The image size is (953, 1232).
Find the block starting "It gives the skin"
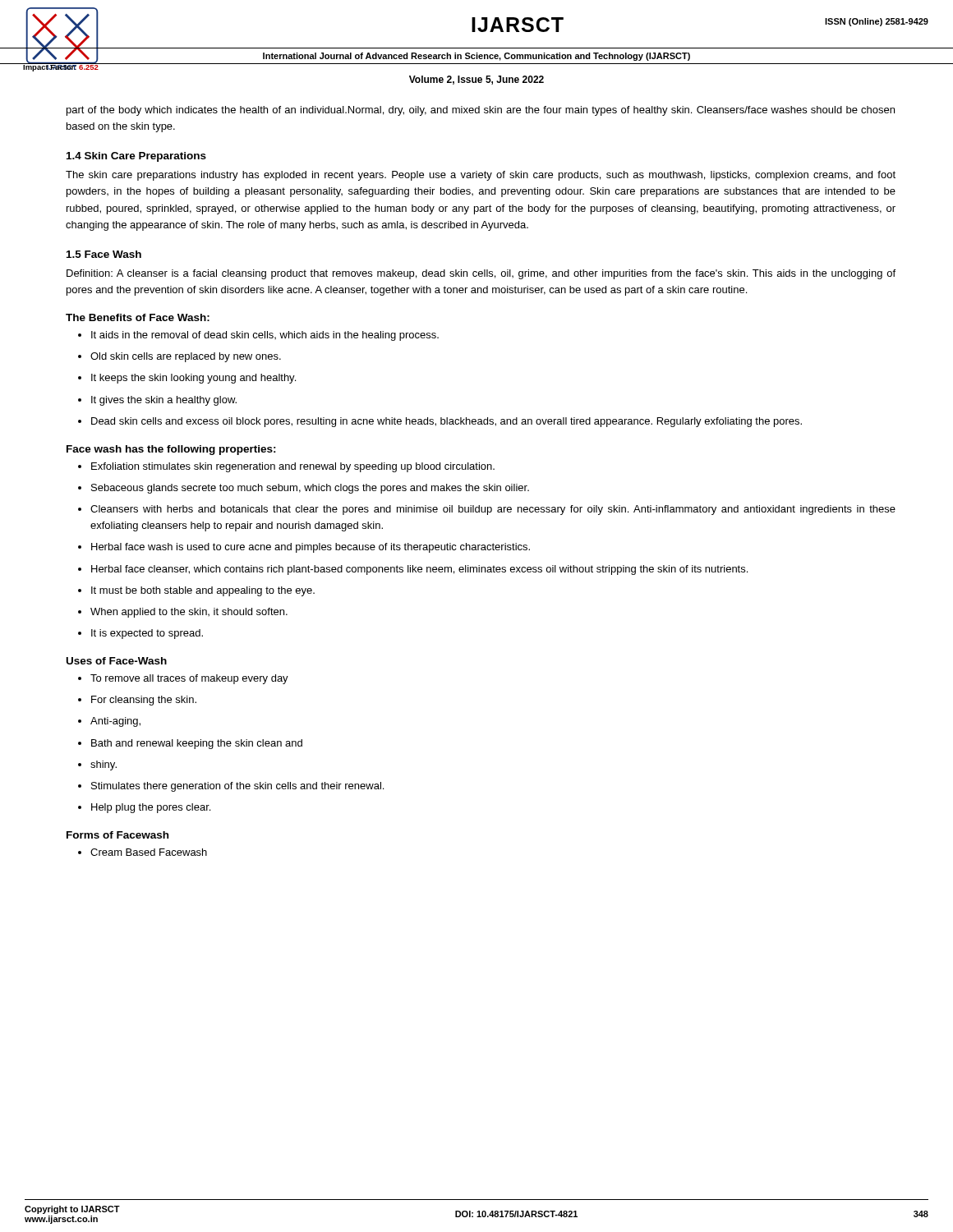[x=157, y=401]
